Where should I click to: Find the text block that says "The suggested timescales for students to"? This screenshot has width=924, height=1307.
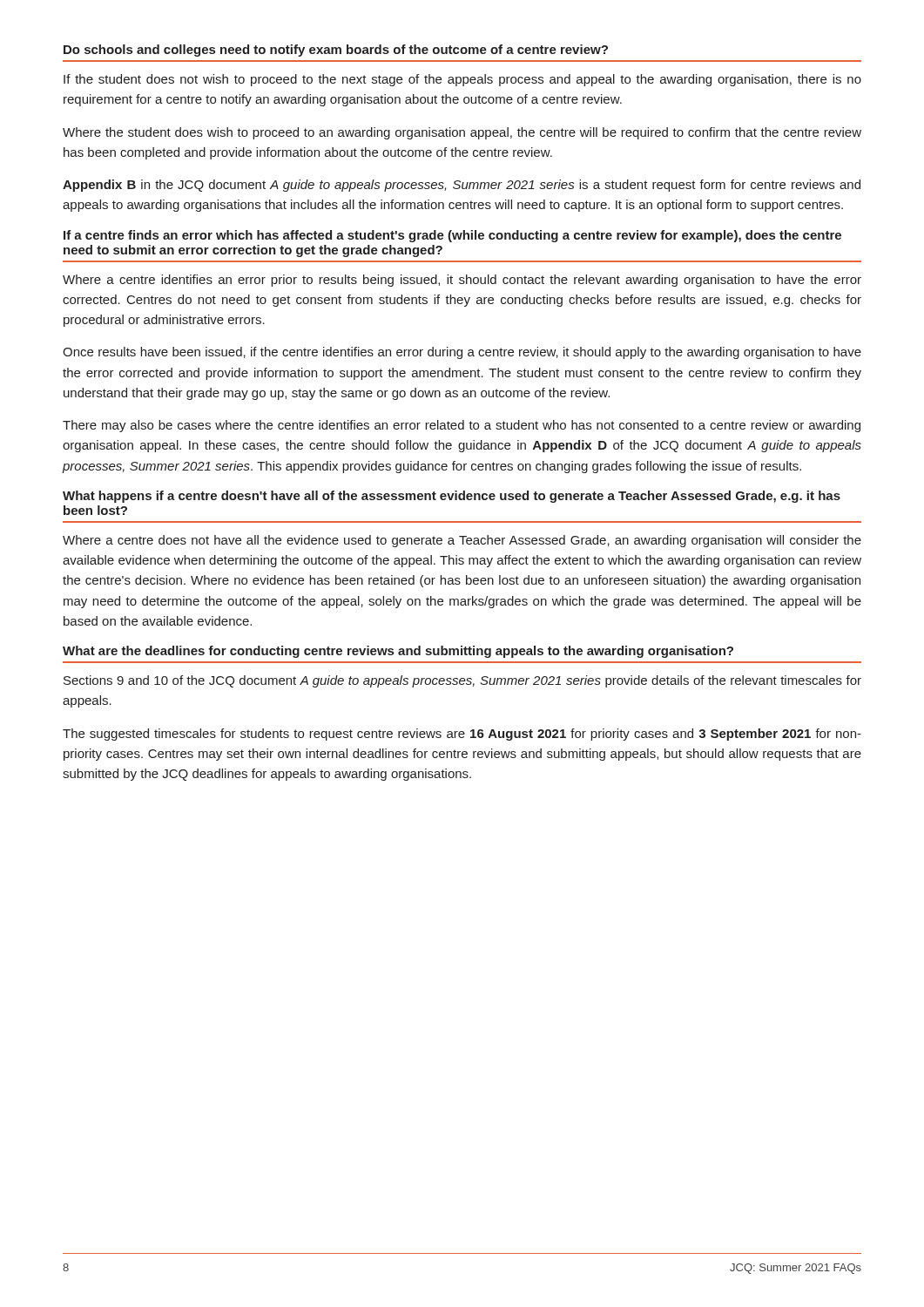462,753
